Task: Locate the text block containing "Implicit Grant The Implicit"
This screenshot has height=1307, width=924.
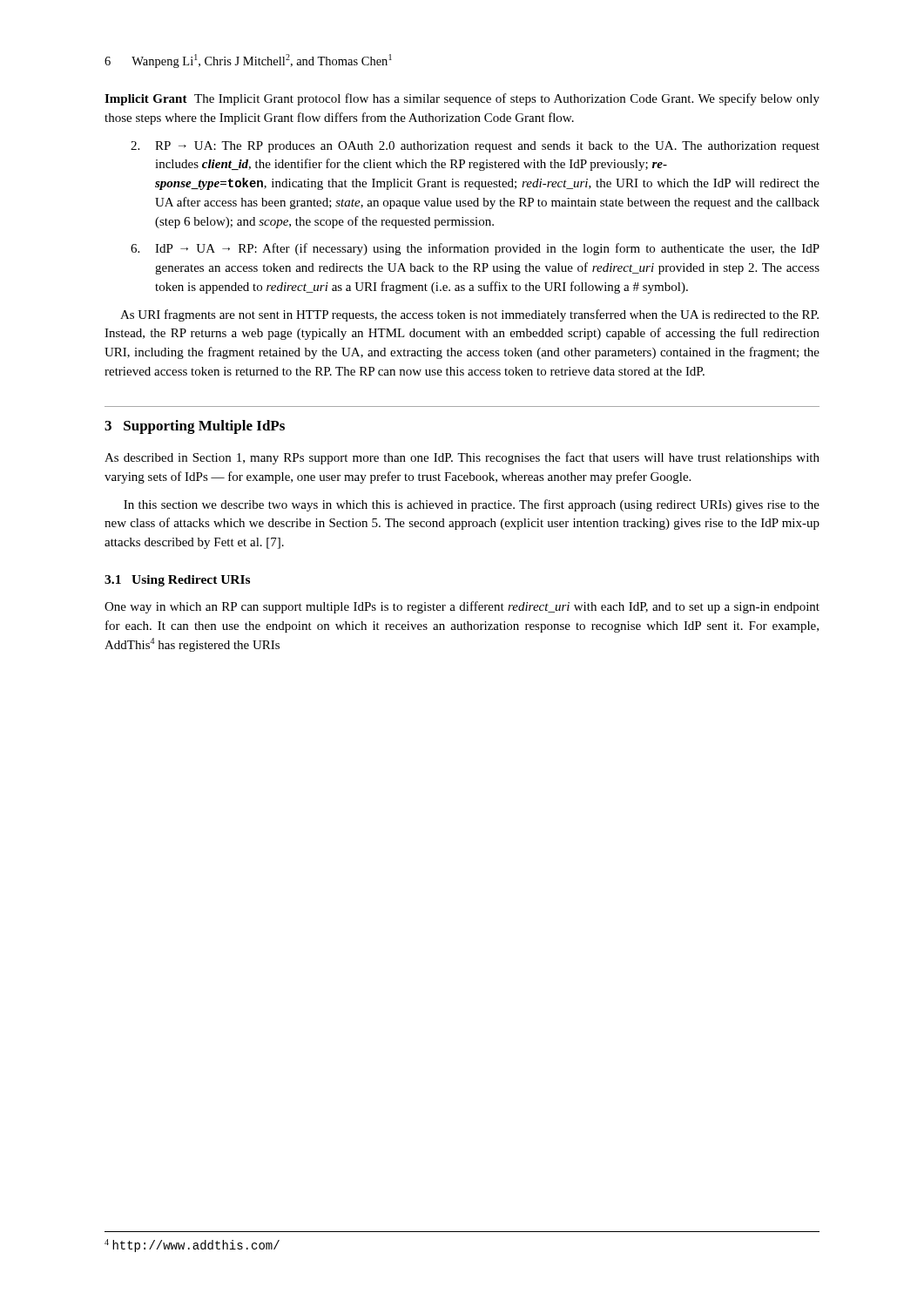Action: point(462,108)
